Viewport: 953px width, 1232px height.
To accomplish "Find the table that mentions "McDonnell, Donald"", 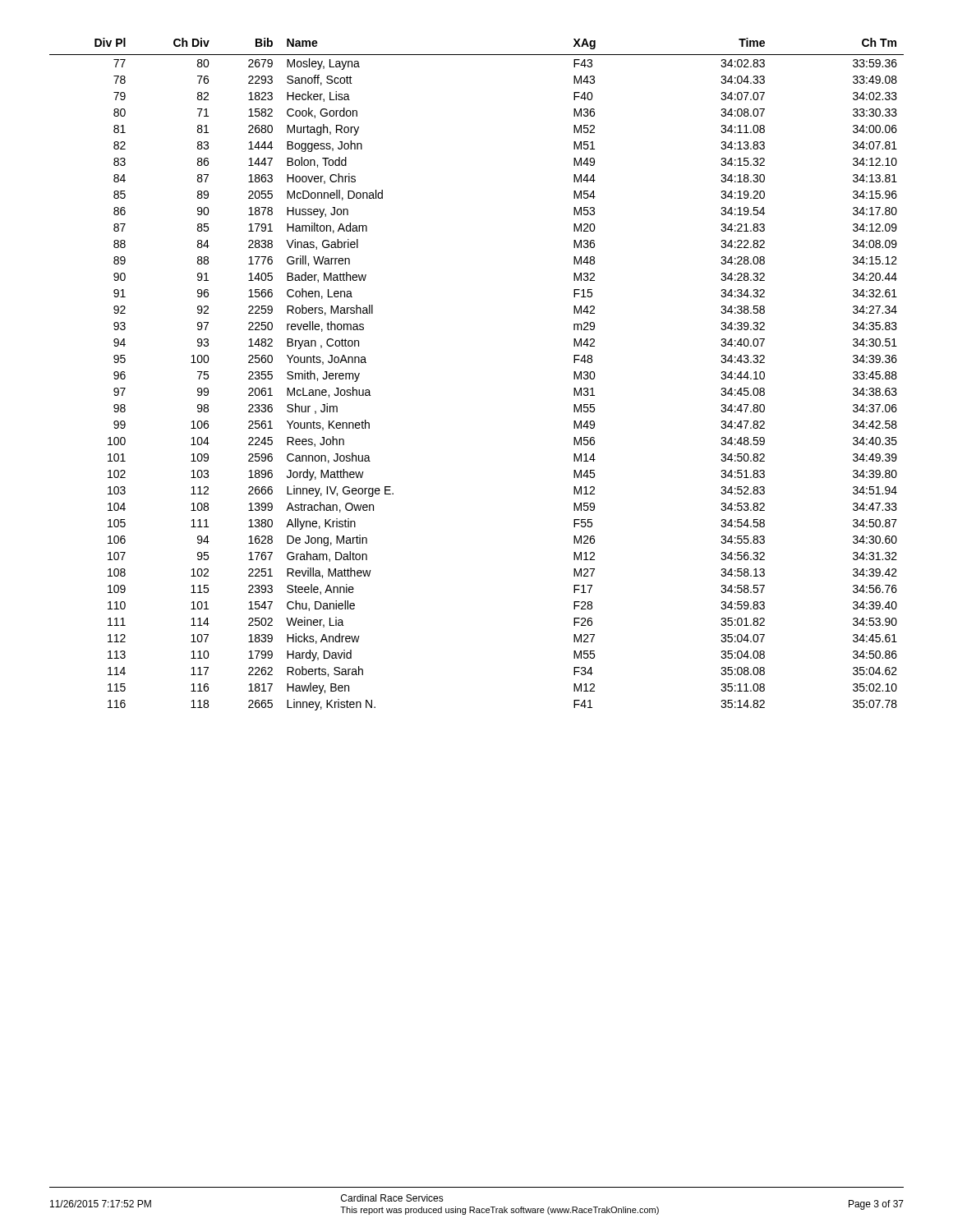I will coord(476,372).
